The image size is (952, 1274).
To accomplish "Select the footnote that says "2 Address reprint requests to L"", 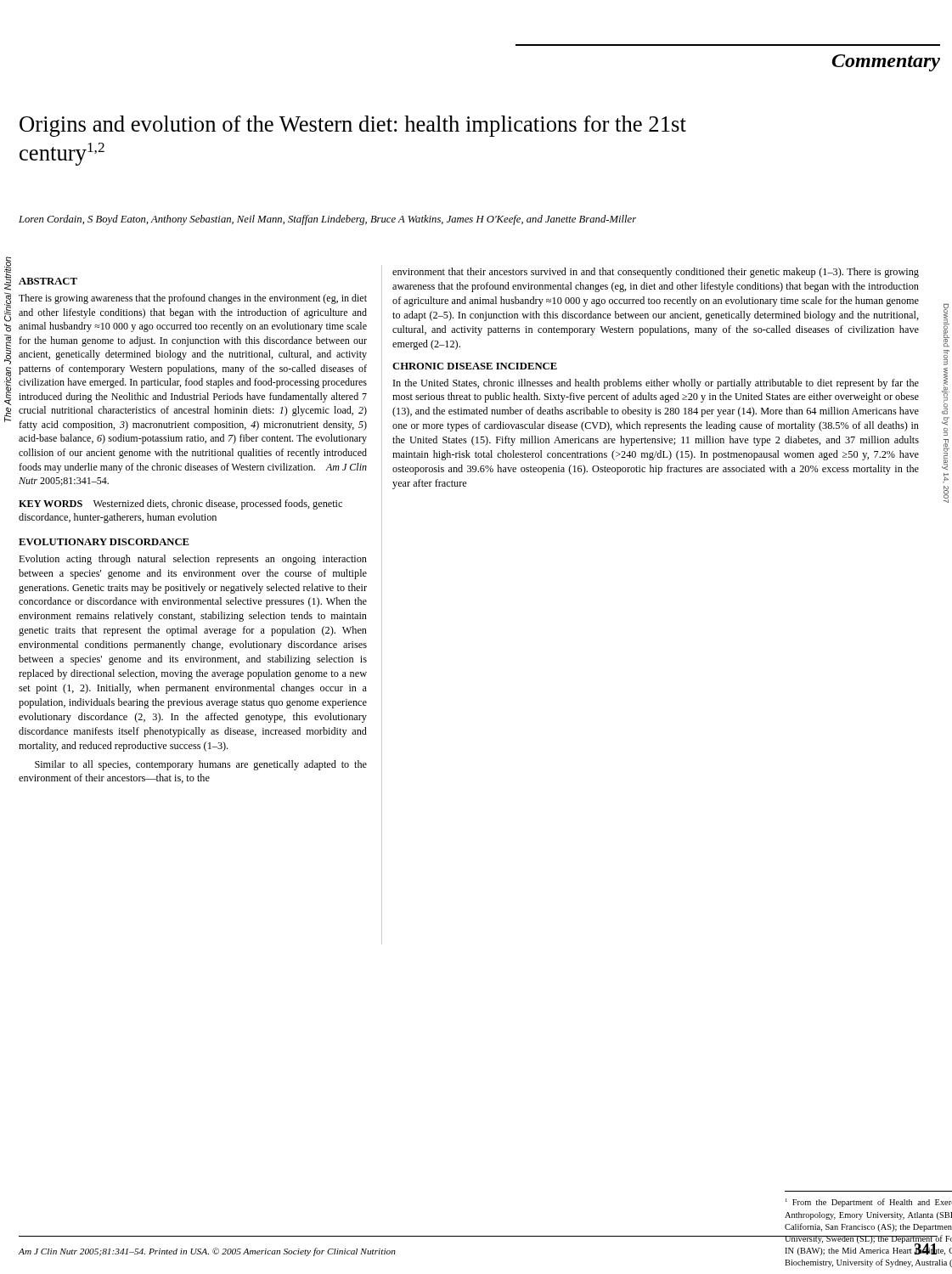I will 868,1273.
